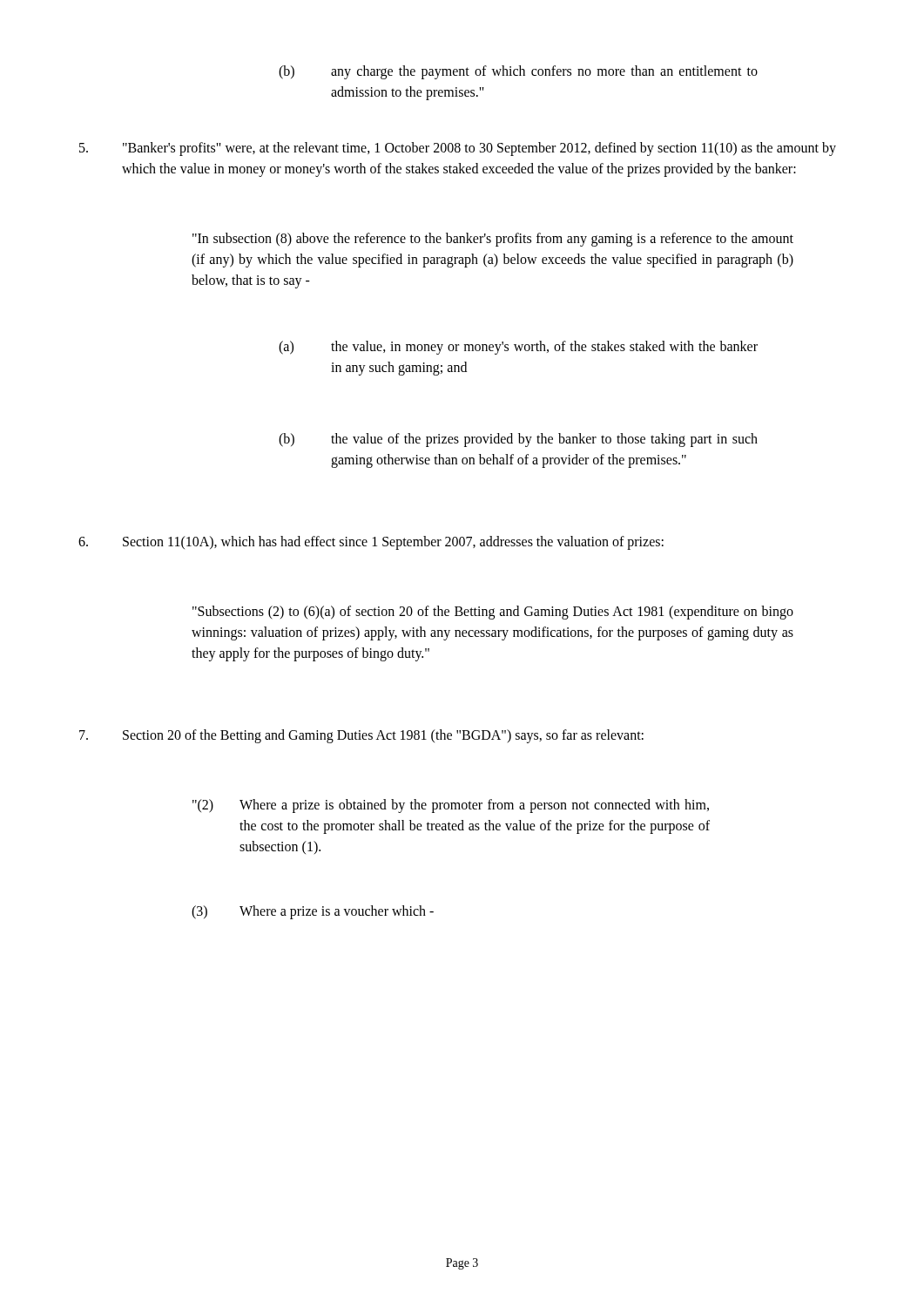Image resolution: width=924 pixels, height=1307 pixels.
Task: Point to the block beginning ""In subsection (8) above the"
Action: 492,259
